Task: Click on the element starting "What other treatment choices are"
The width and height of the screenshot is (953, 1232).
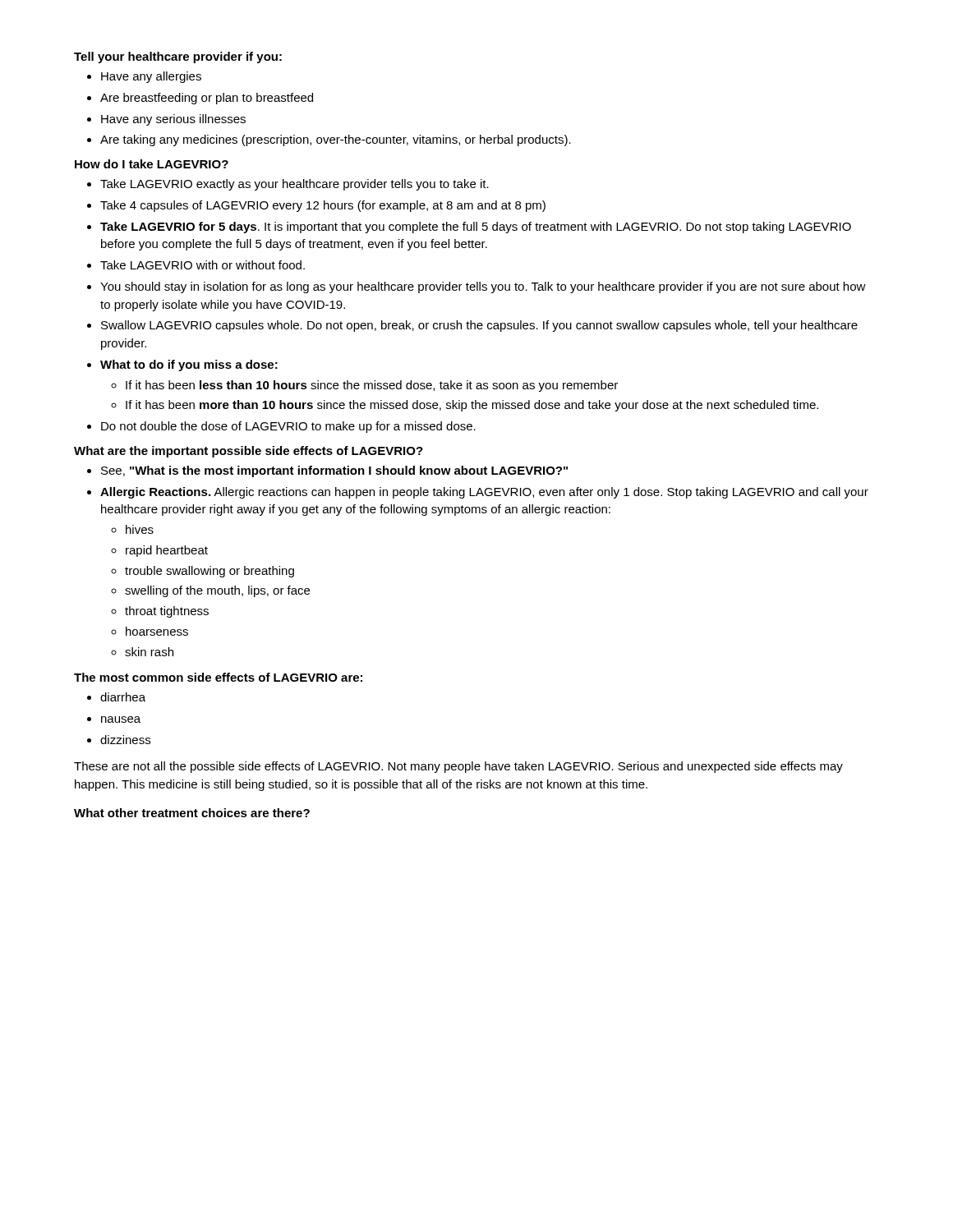Action: pyautogui.click(x=192, y=812)
